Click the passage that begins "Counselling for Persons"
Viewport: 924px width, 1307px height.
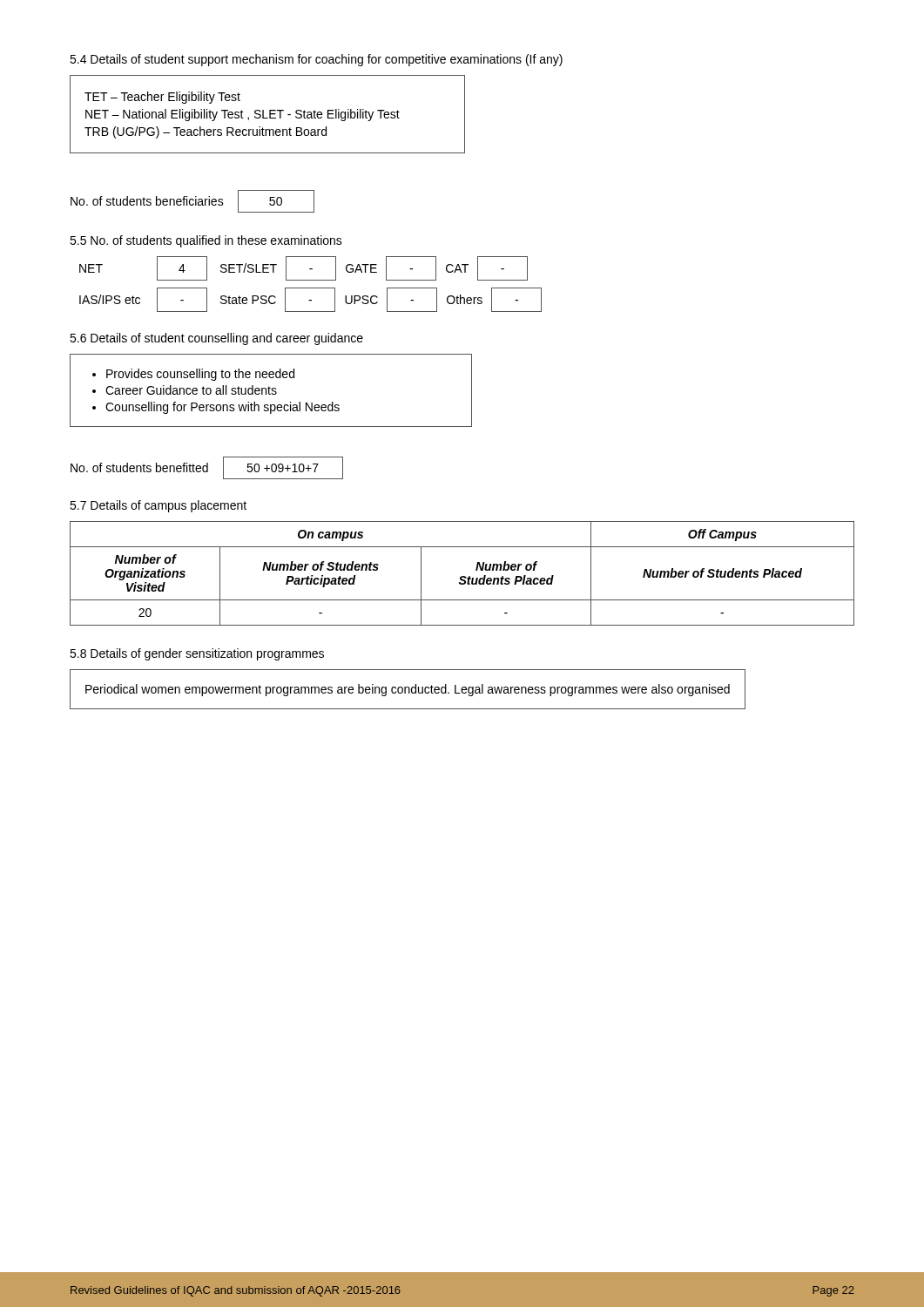click(223, 407)
